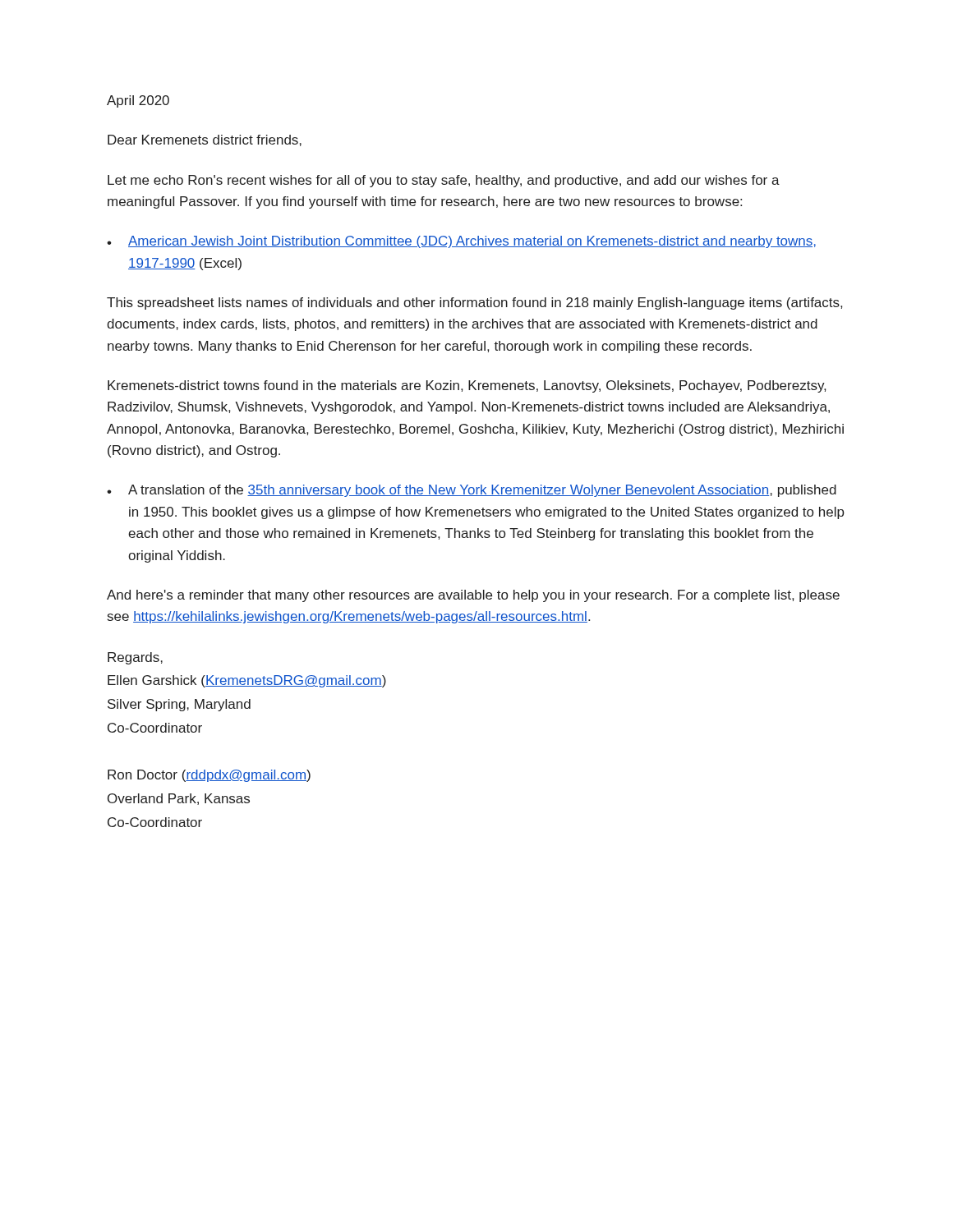The image size is (953, 1232).
Task: Click on the element starting "And here's a reminder"
Action: (473, 606)
